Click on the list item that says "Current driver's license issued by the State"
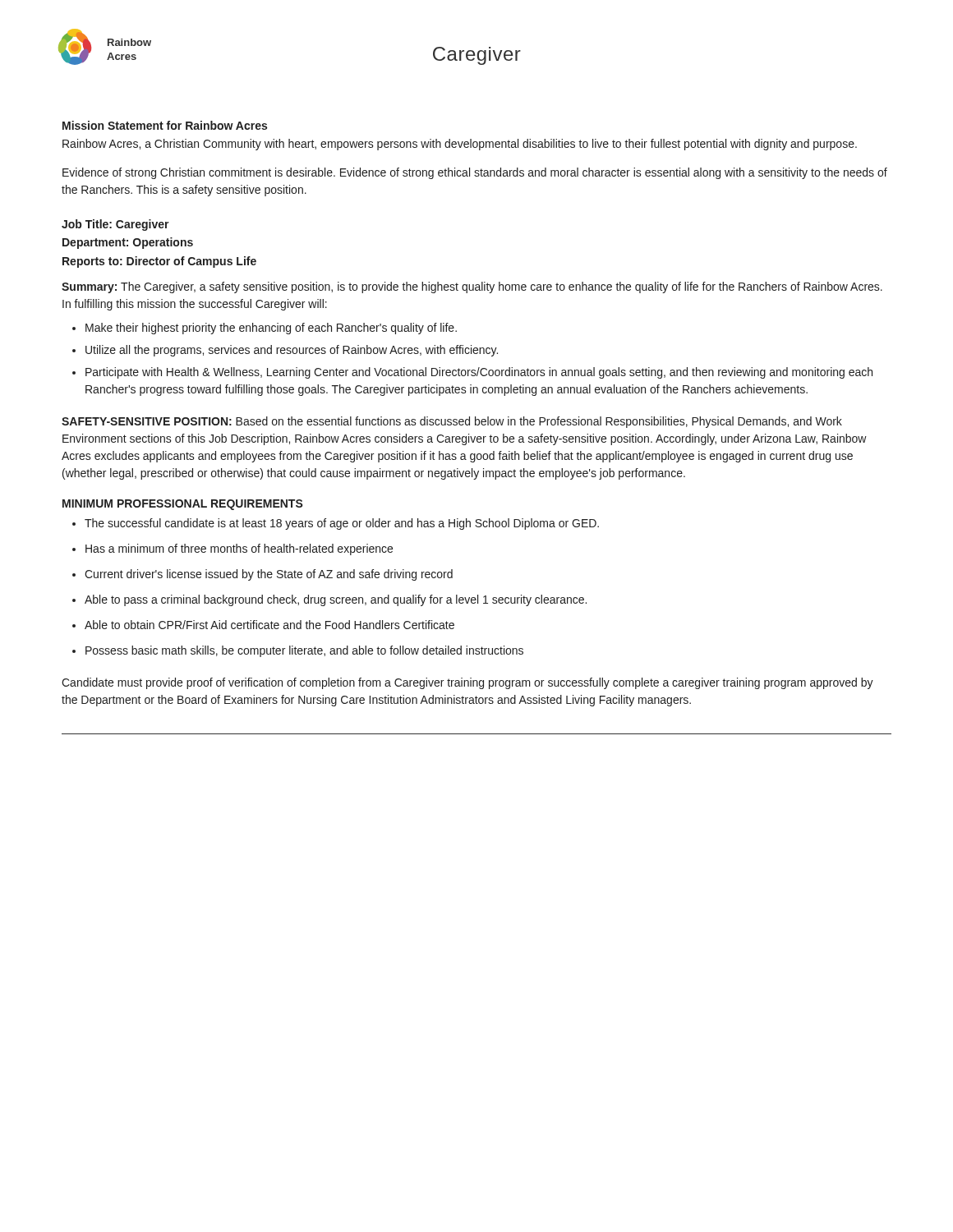Screen dimensions: 1232x953 pos(269,574)
